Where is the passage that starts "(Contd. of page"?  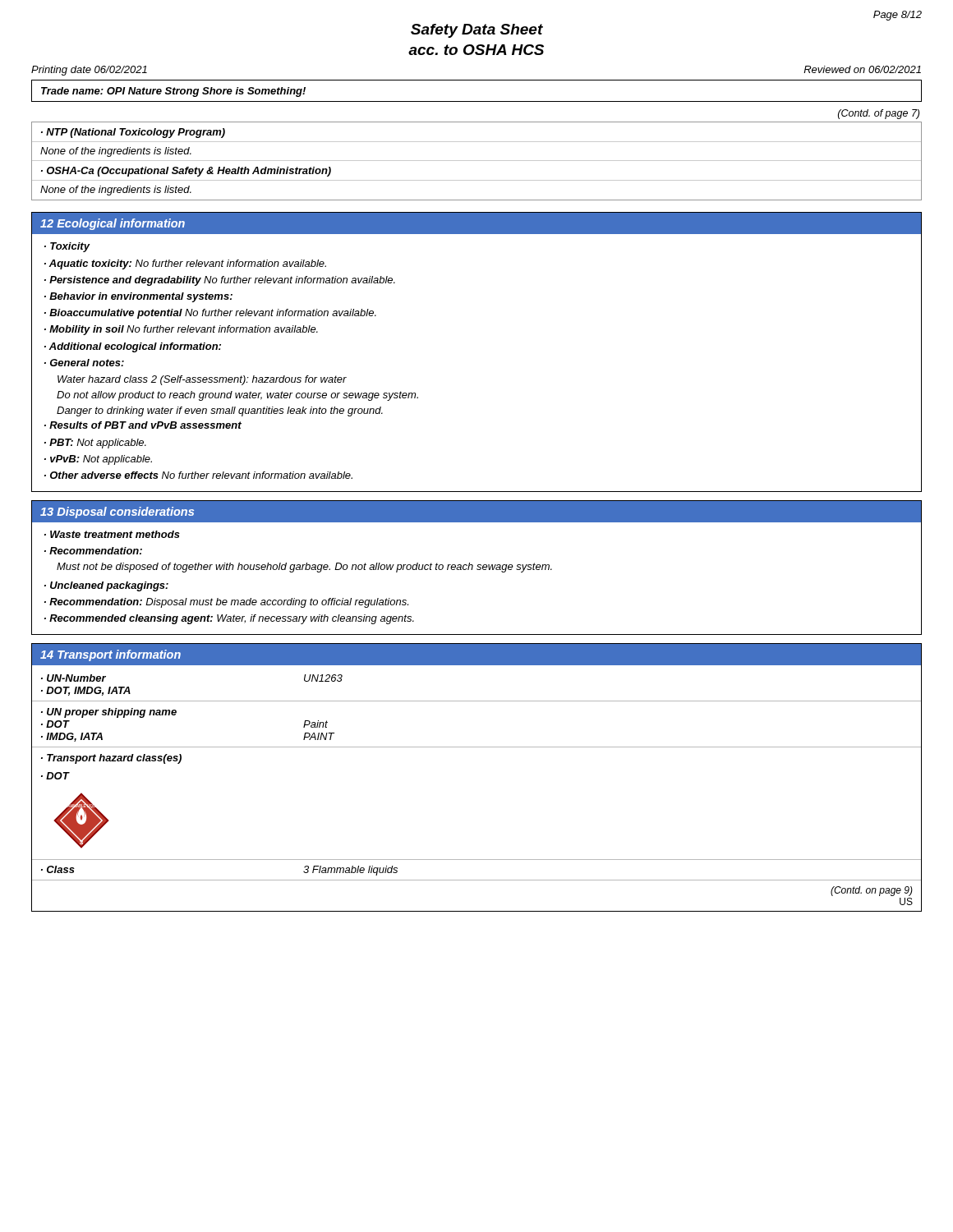tap(879, 114)
